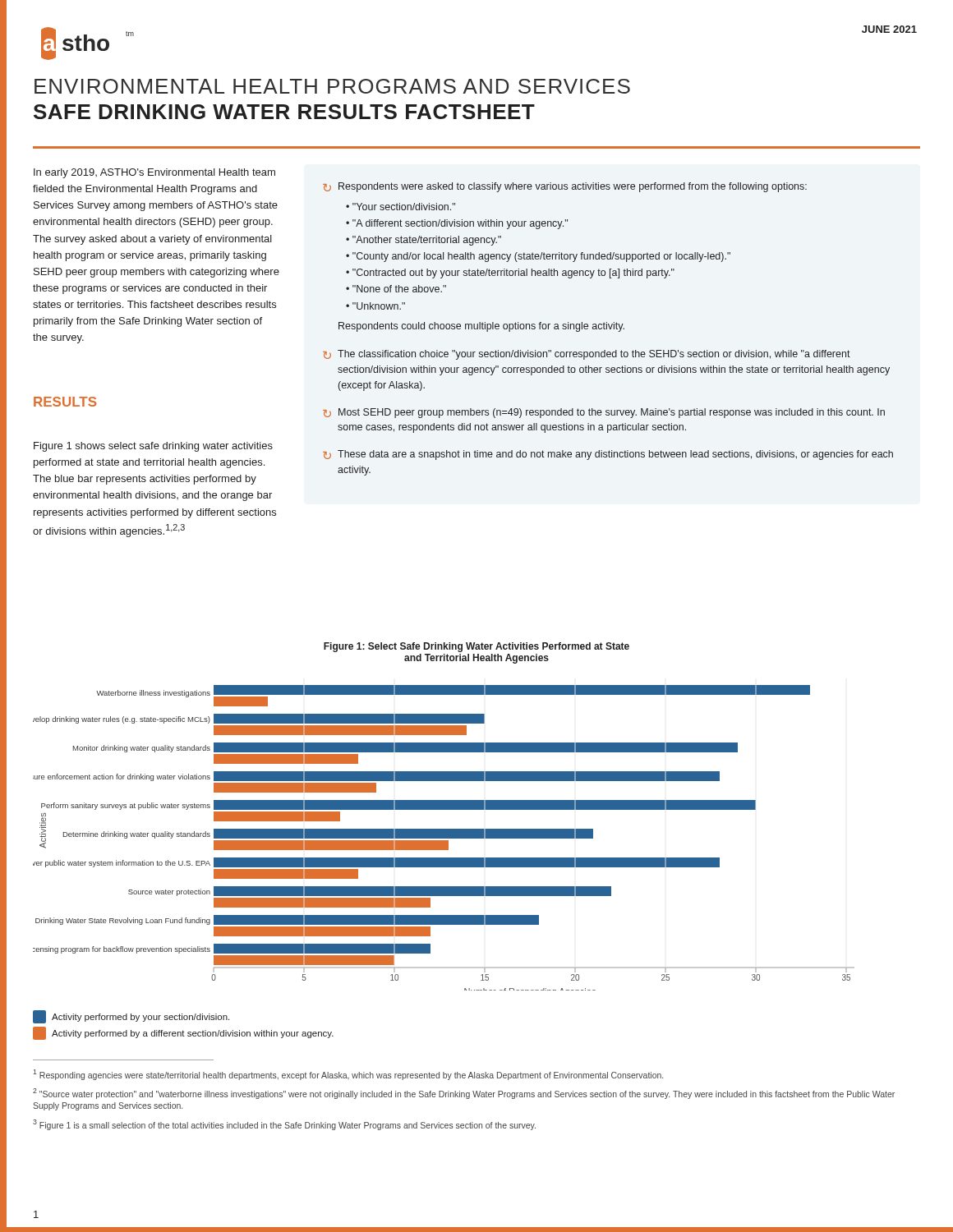Click the passage that begins "Figure 1 shows select safe"
953x1232 pixels.
156,489
